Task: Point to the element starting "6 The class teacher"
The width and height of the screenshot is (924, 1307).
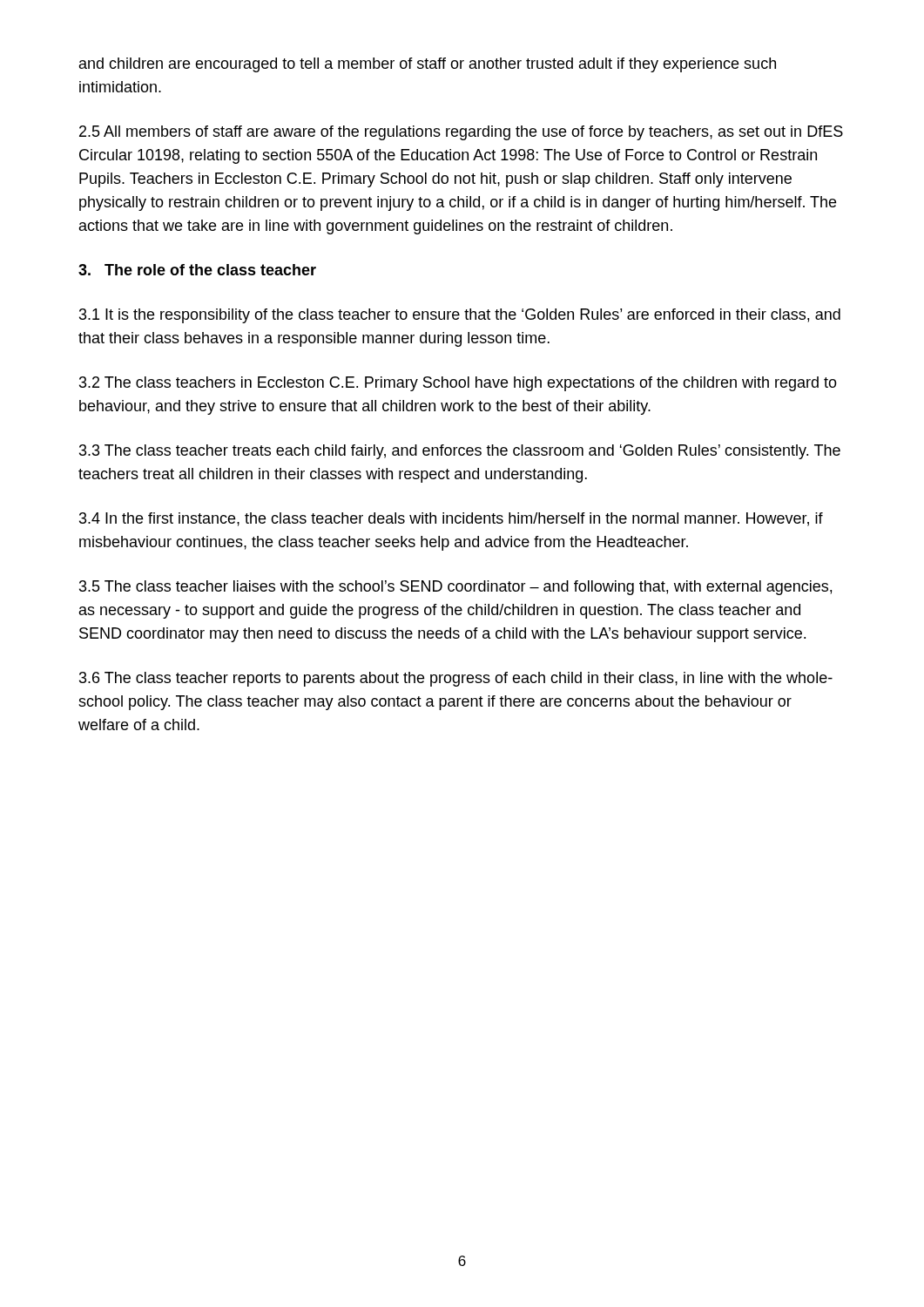Action: 456,701
